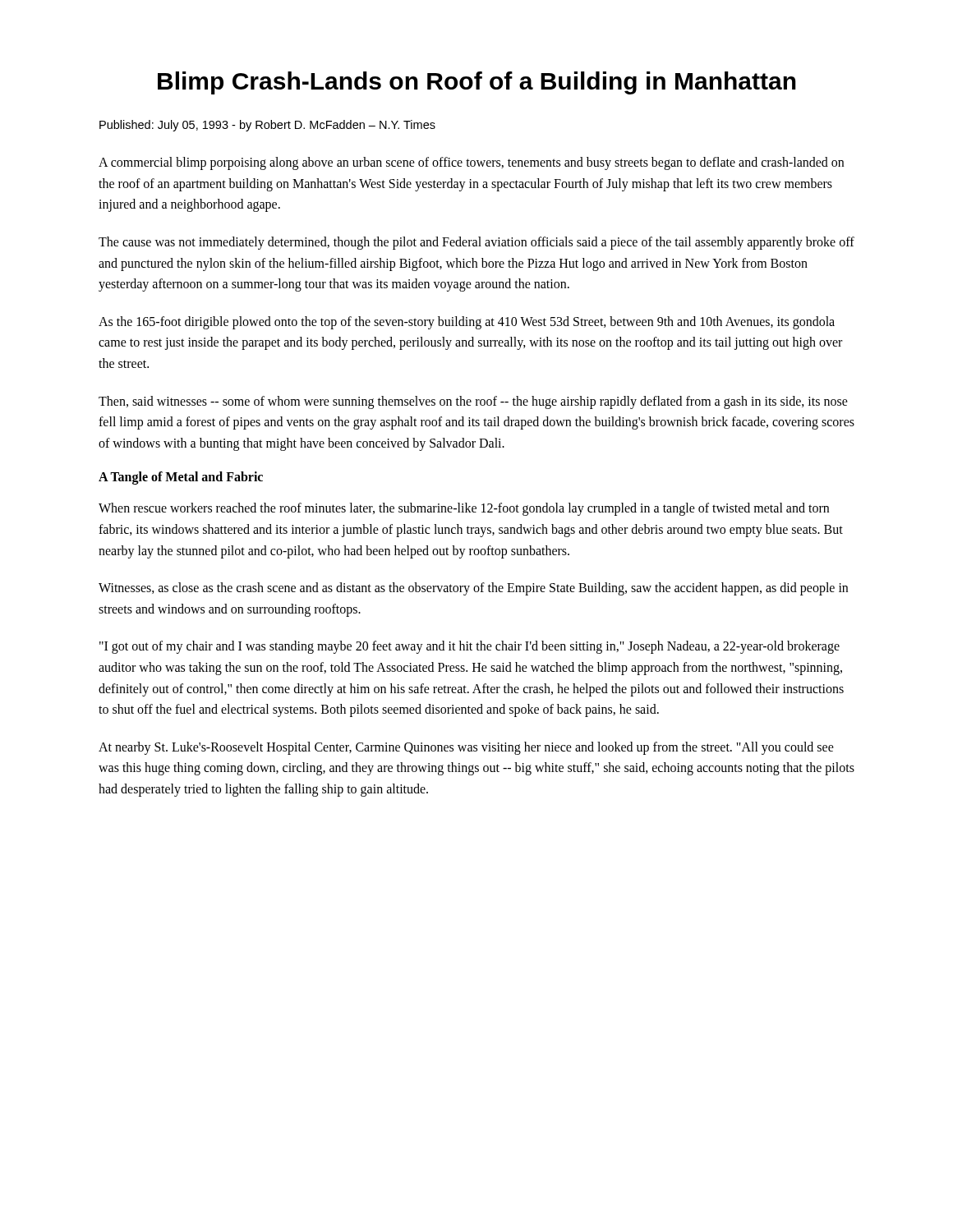Select the text block that says "As the 165-foot dirigible plowed"

click(470, 342)
